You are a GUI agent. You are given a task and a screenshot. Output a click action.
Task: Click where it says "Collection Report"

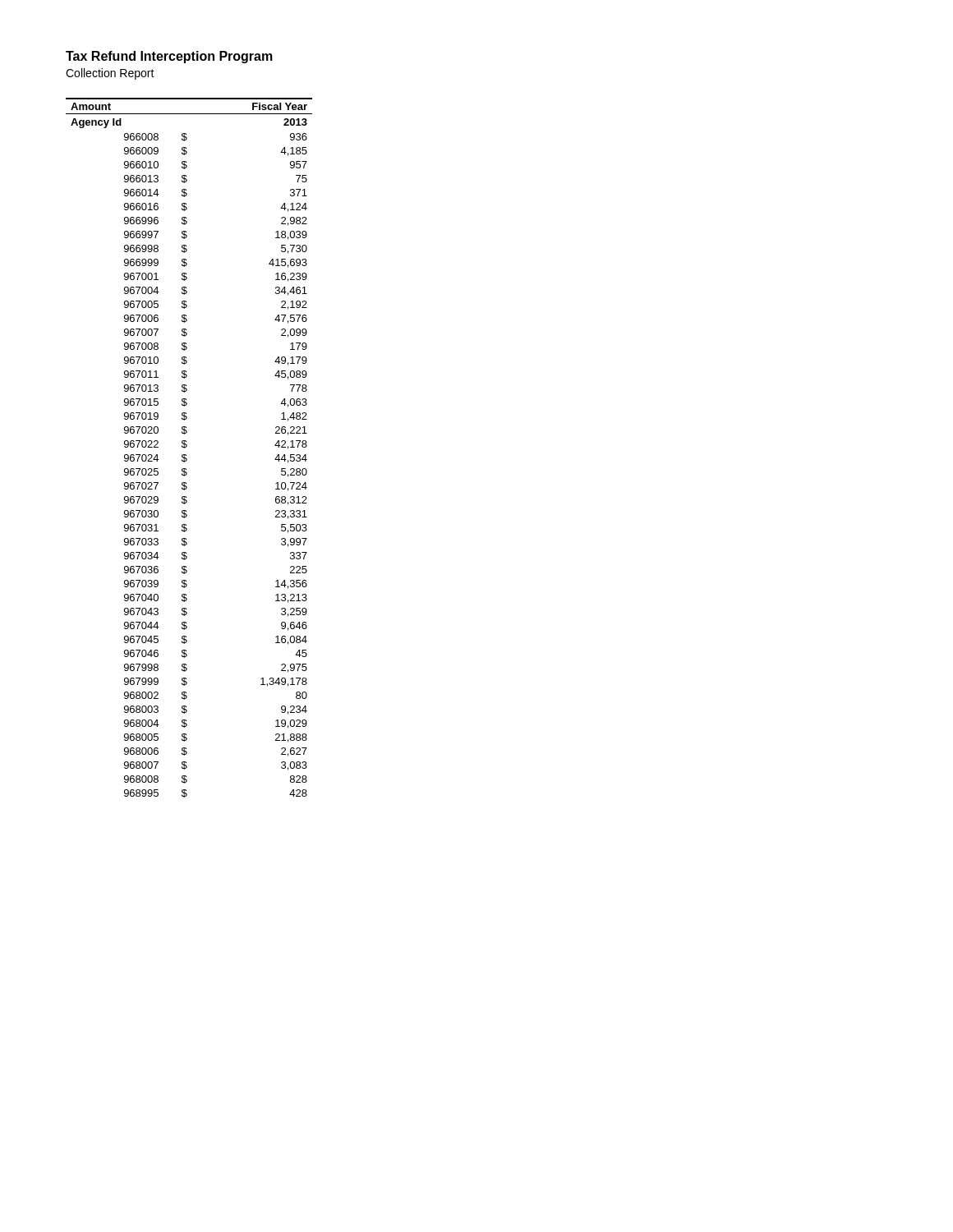point(110,73)
